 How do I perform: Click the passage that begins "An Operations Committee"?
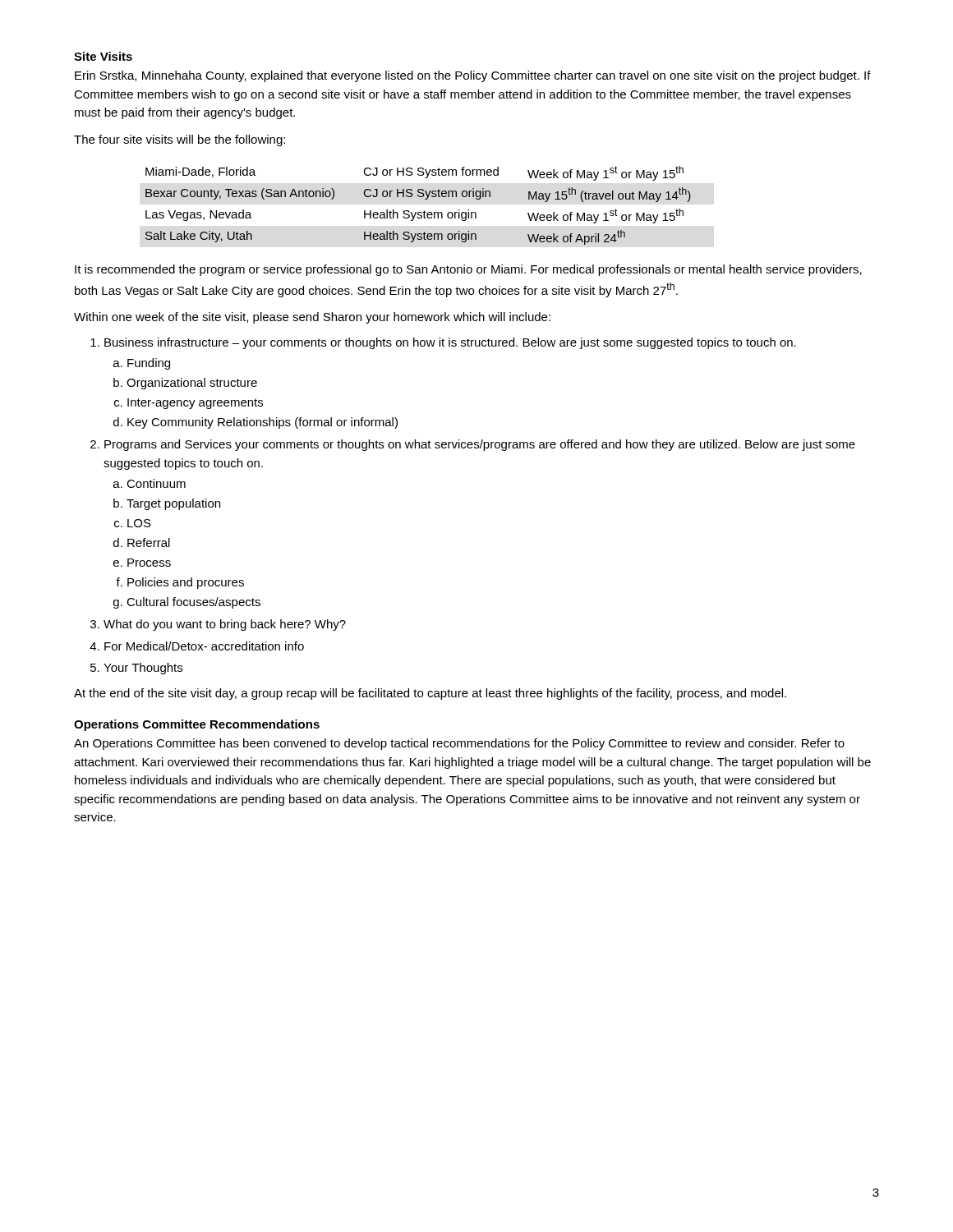pyautogui.click(x=472, y=780)
